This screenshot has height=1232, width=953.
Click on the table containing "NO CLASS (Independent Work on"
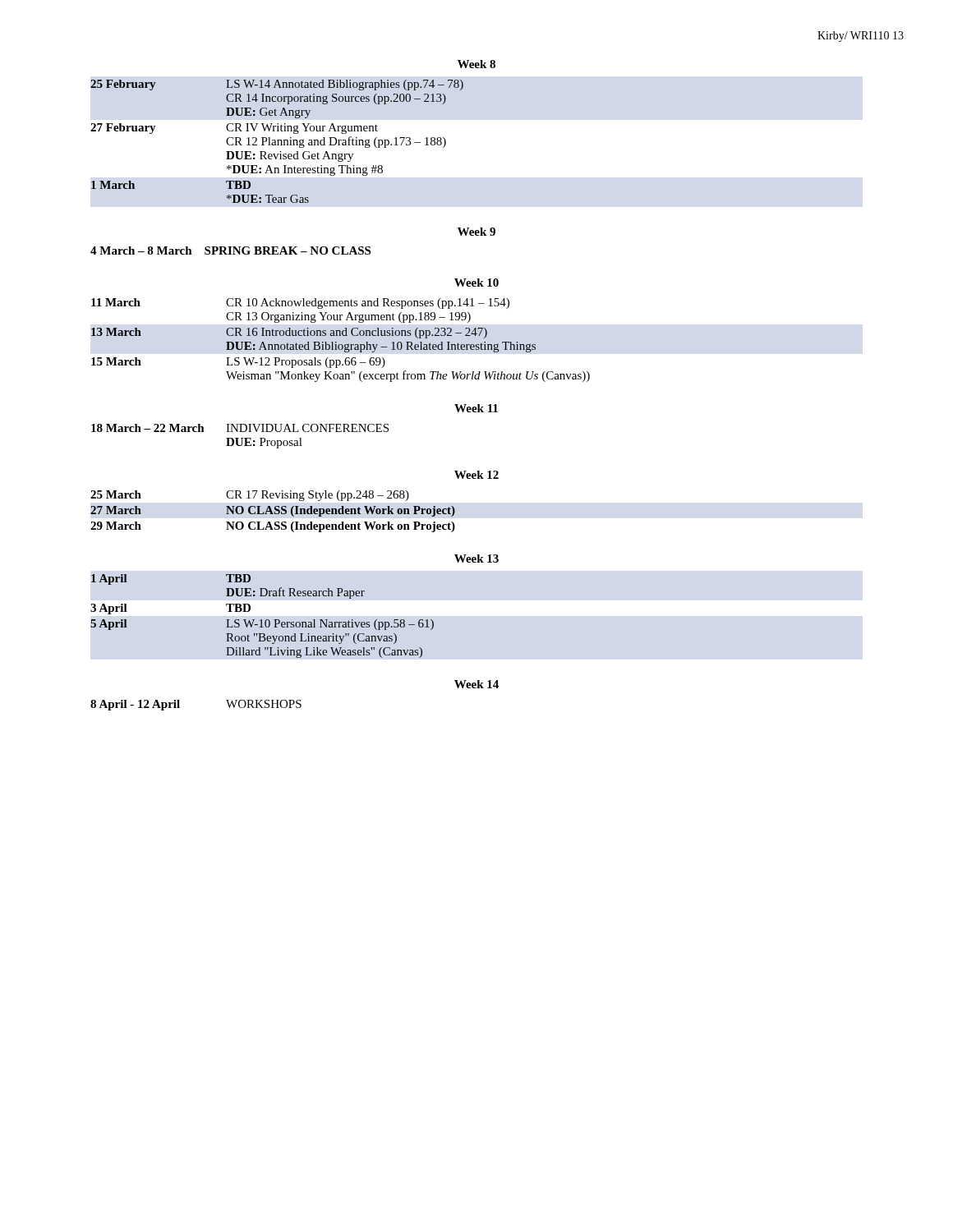tap(476, 510)
